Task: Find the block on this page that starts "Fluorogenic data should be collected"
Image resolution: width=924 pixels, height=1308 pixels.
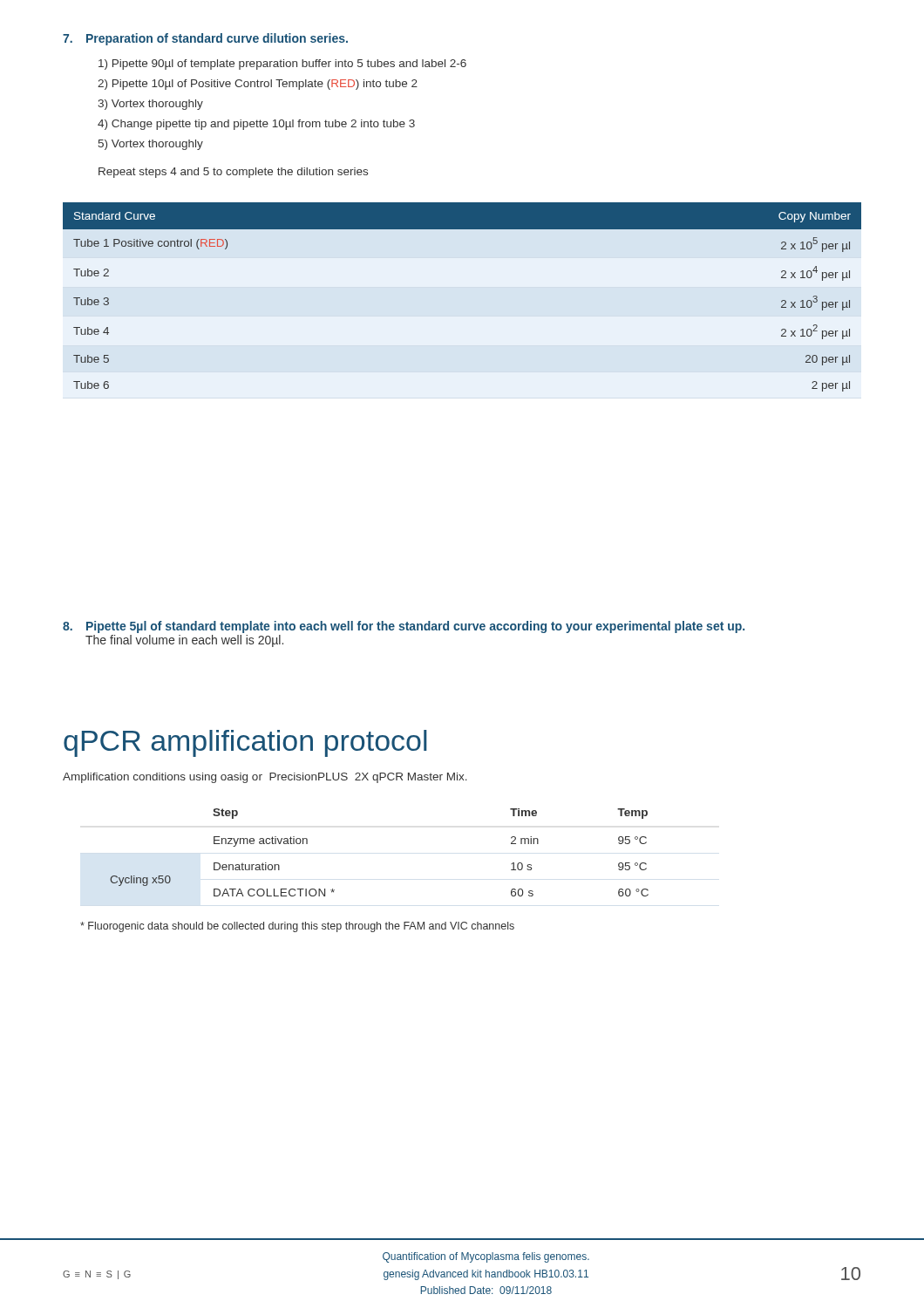Action: coord(297,926)
